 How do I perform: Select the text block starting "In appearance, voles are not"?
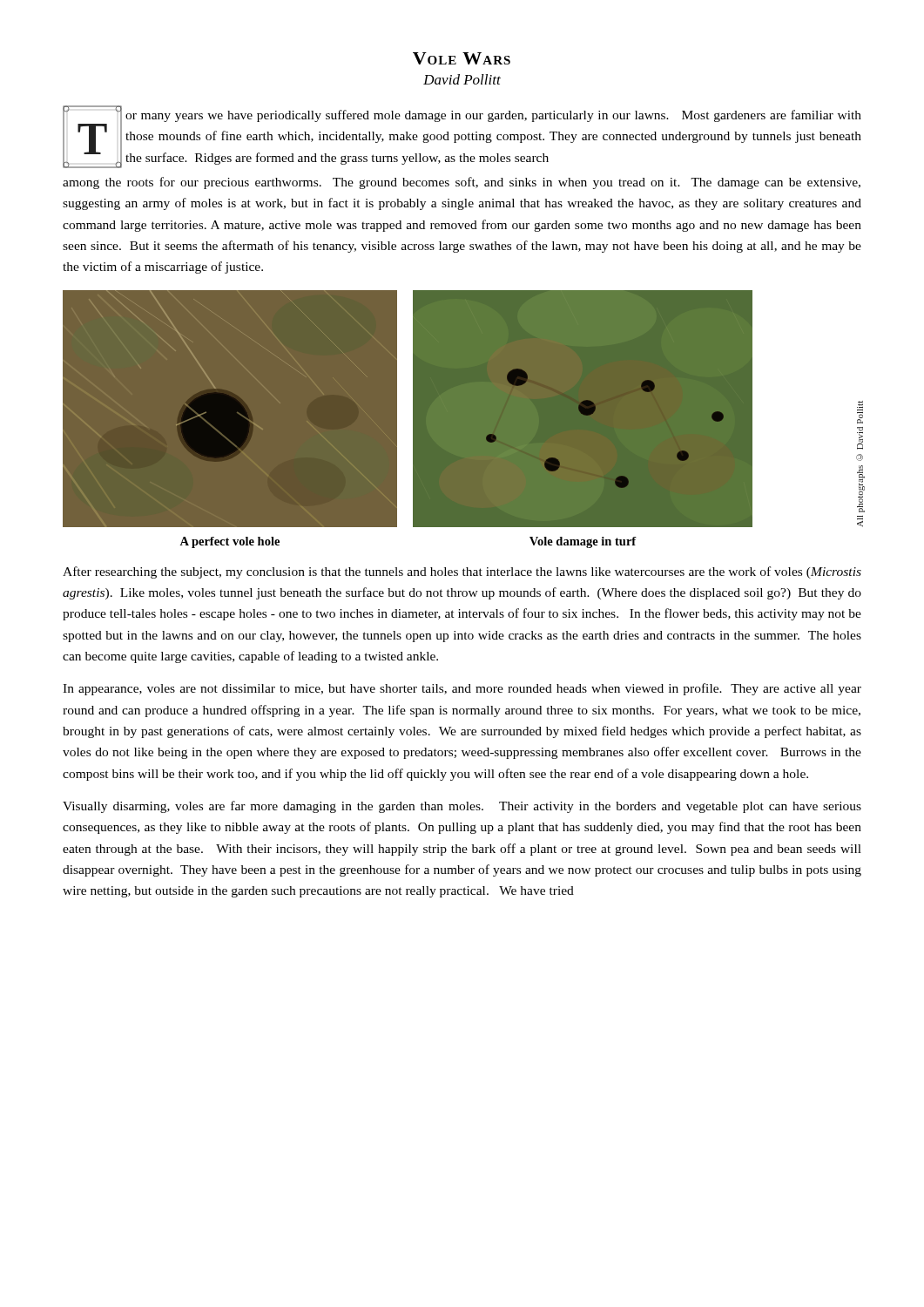pos(462,731)
